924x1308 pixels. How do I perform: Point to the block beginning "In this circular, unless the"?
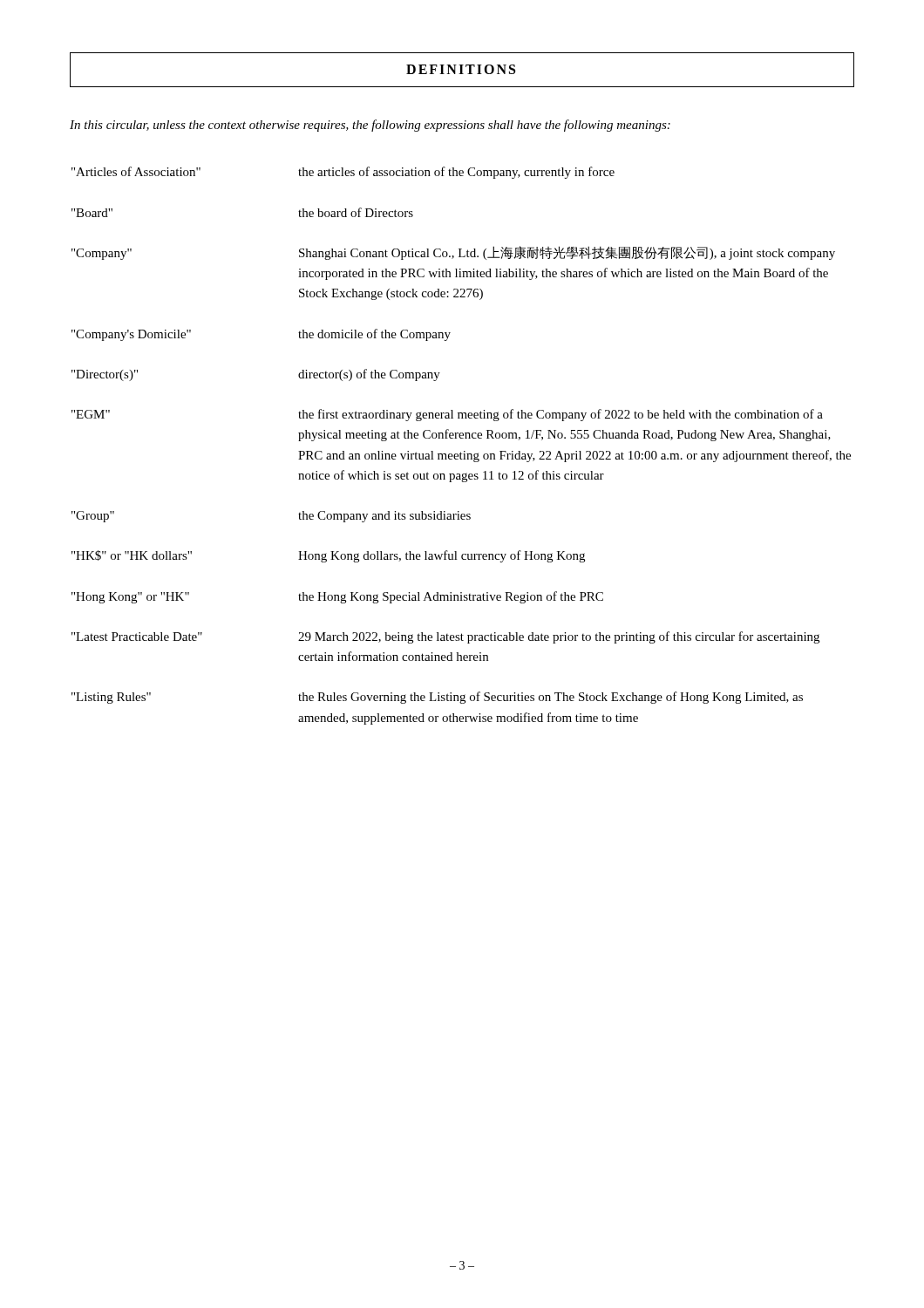click(x=370, y=125)
